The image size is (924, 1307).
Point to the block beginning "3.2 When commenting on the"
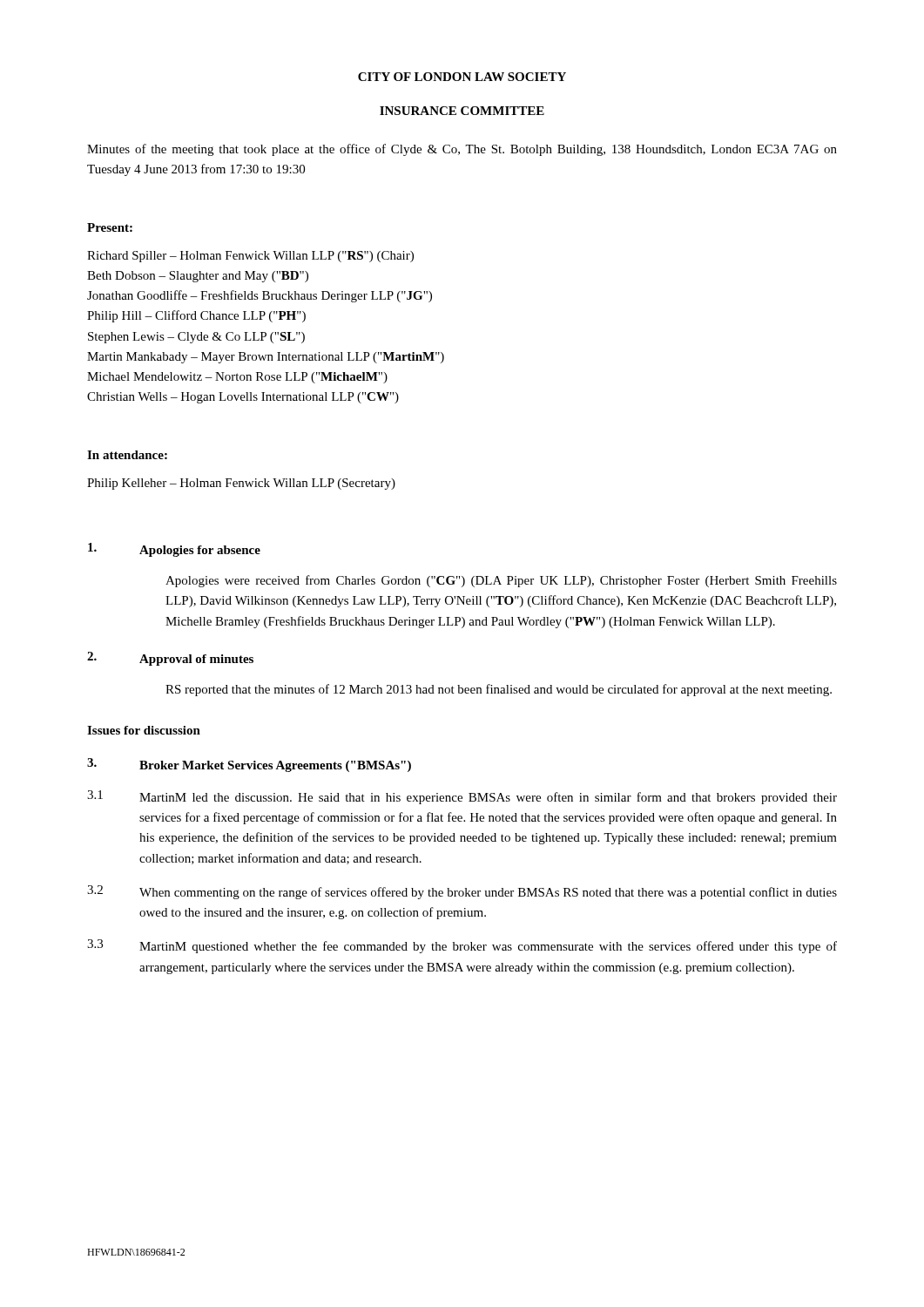pyautogui.click(x=462, y=903)
